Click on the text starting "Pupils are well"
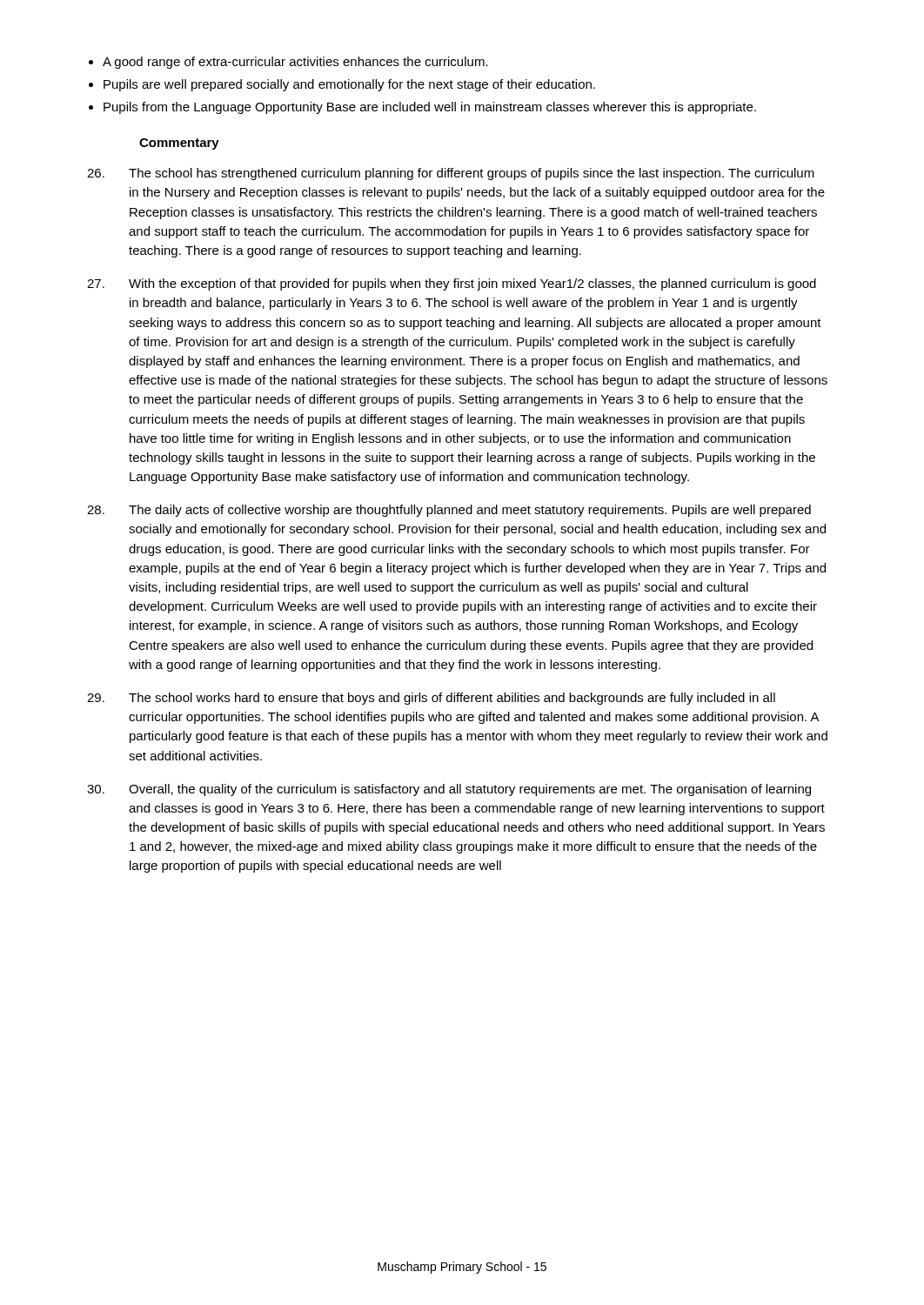This screenshot has width=924, height=1305. 349,84
